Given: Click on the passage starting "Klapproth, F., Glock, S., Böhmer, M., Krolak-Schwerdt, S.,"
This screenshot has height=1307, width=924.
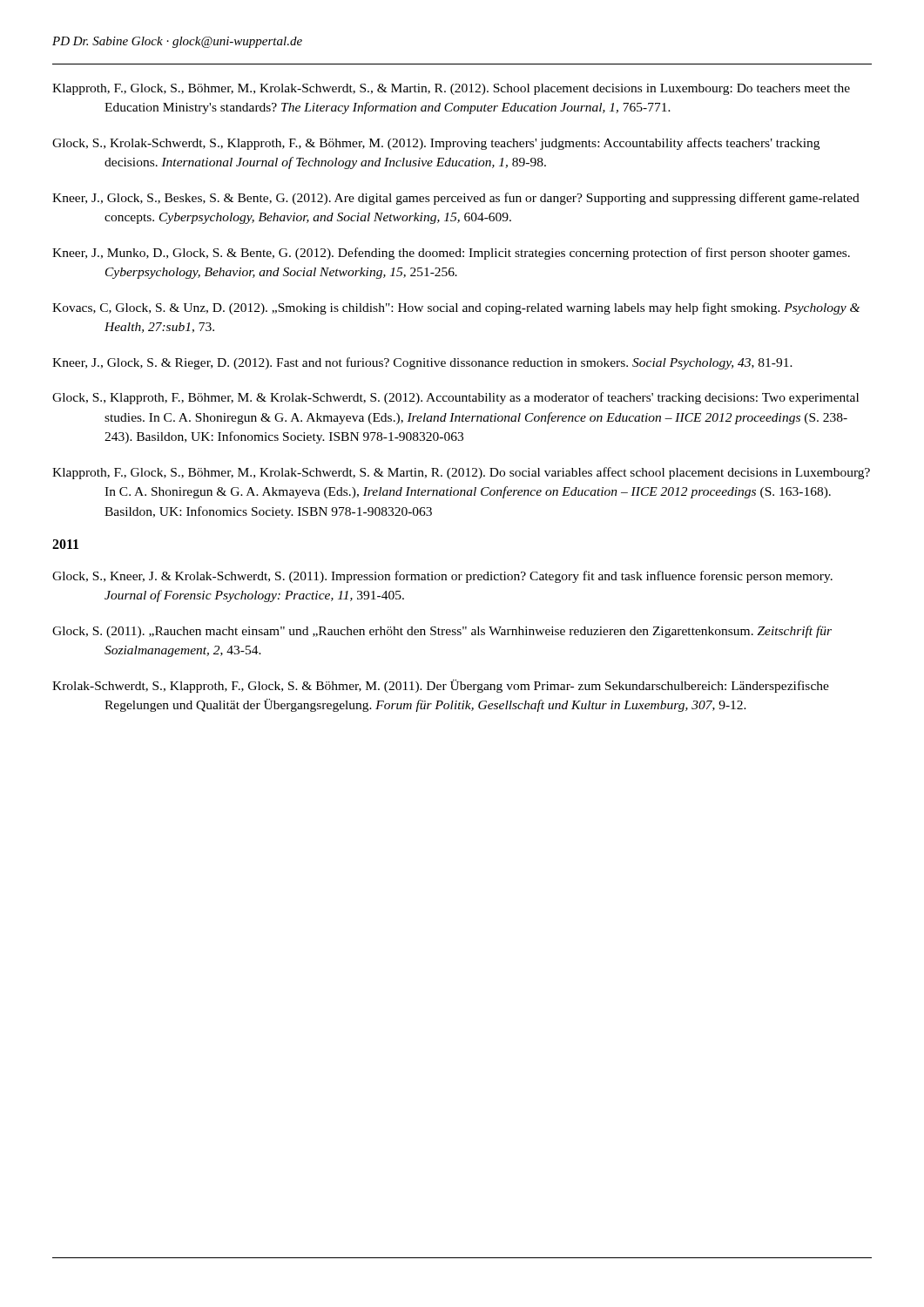Looking at the screenshot, I should point(451,97).
